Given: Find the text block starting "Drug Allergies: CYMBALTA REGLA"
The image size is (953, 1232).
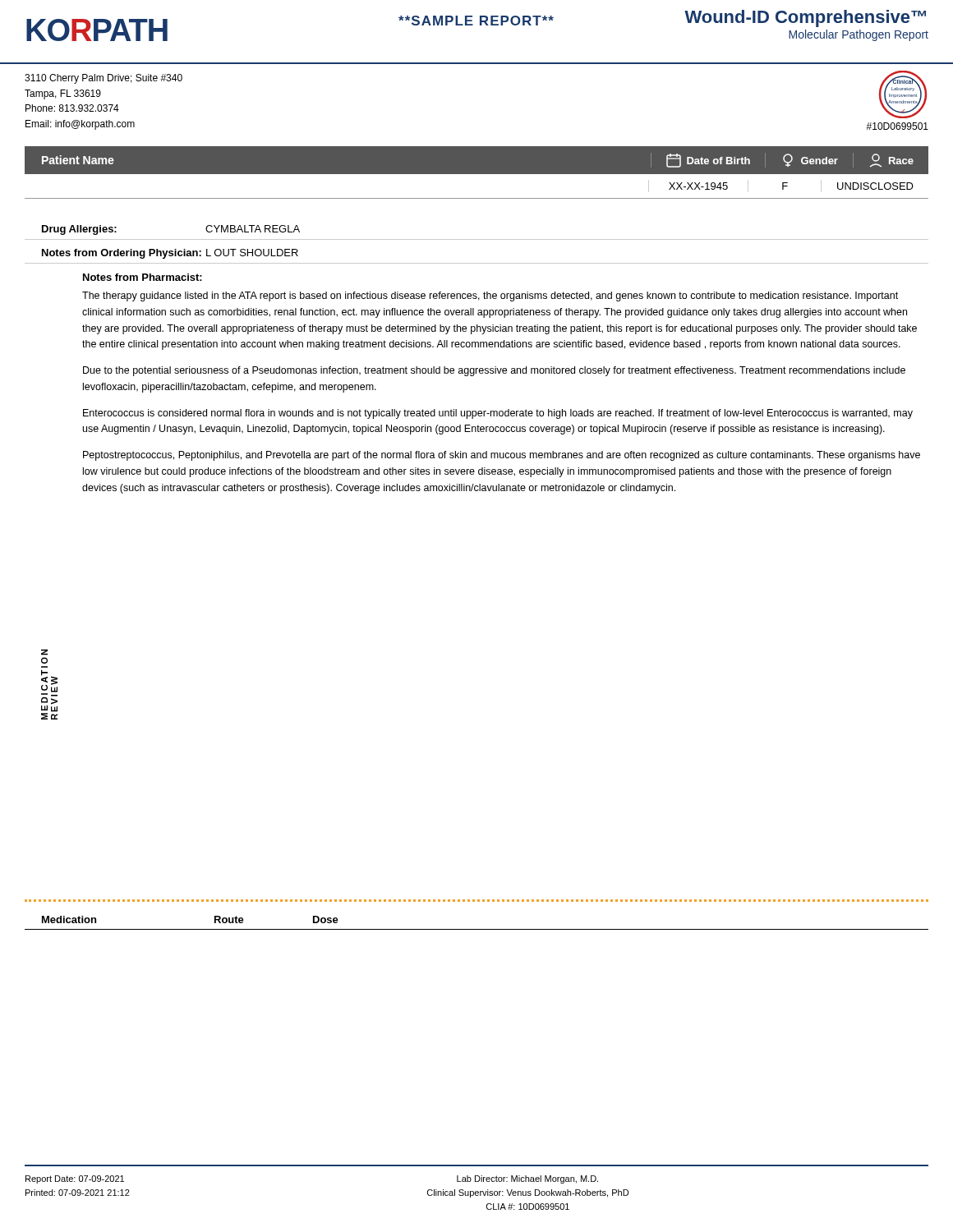Looking at the screenshot, I should coord(162,229).
